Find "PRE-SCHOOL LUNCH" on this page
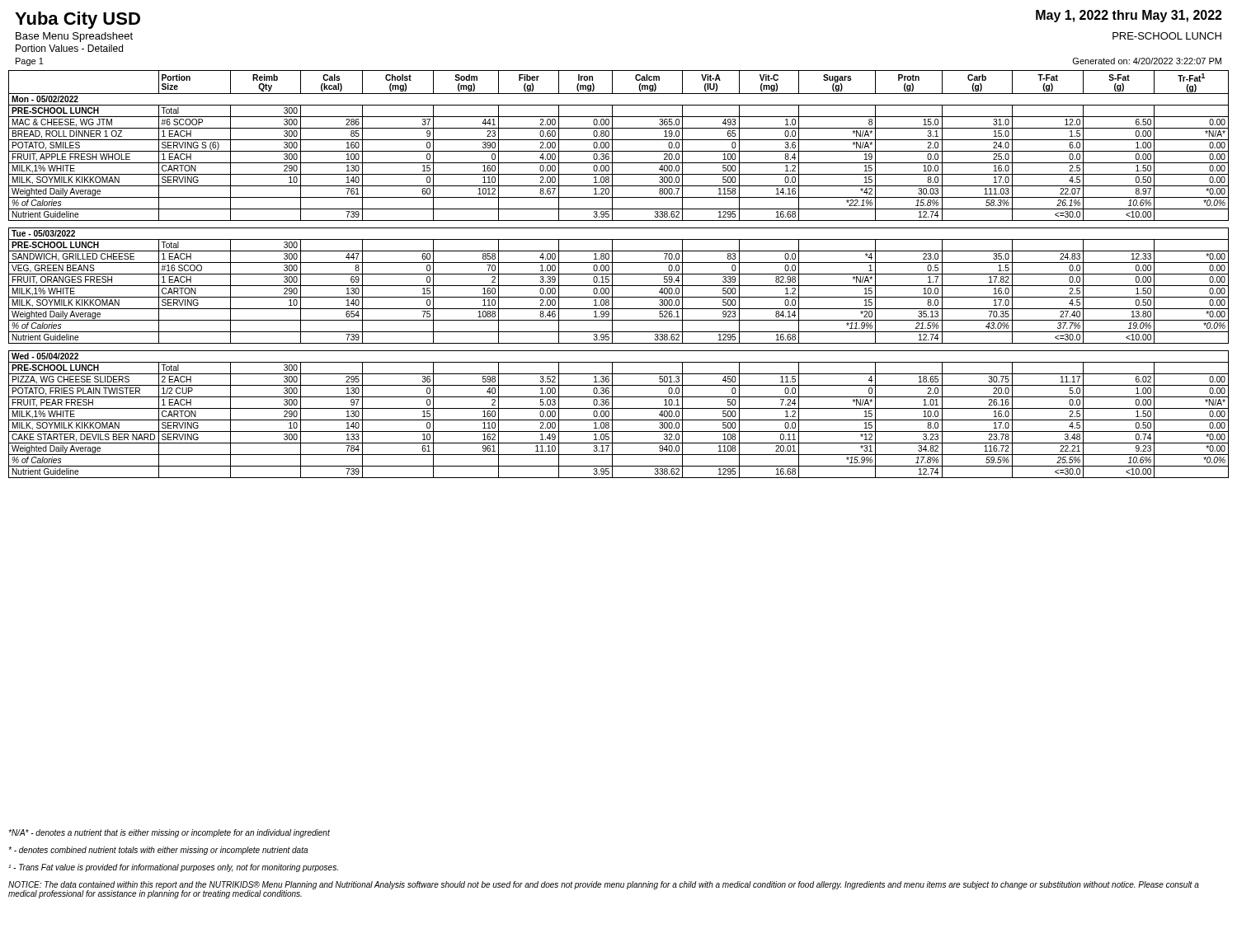The height and width of the screenshot is (952, 1237). [1167, 36]
